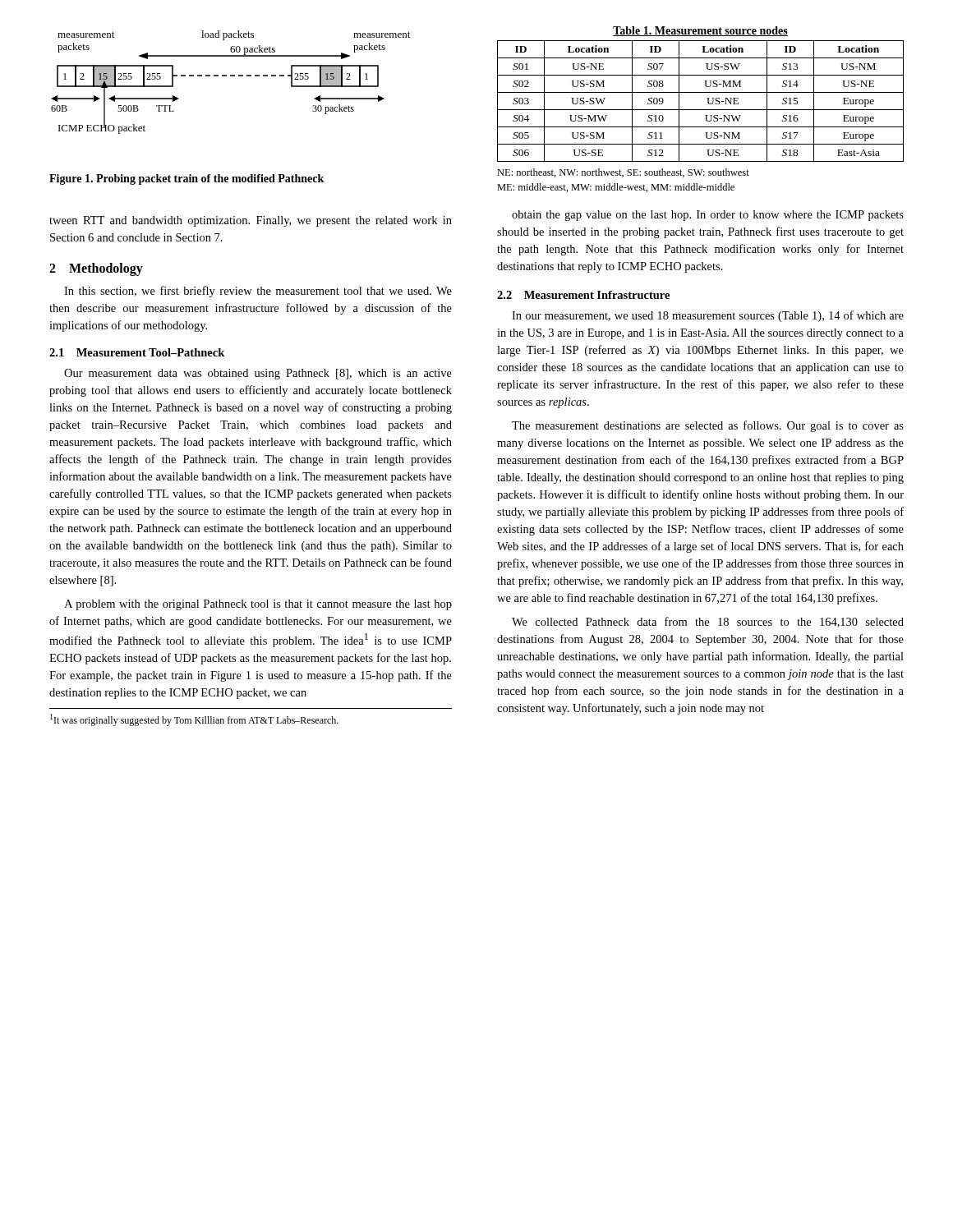Select the caption containing "NE: northeast, NW: northwest, SE: southeast, SW: southwest"
This screenshot has width=953, height=1232.
point(623,180)
